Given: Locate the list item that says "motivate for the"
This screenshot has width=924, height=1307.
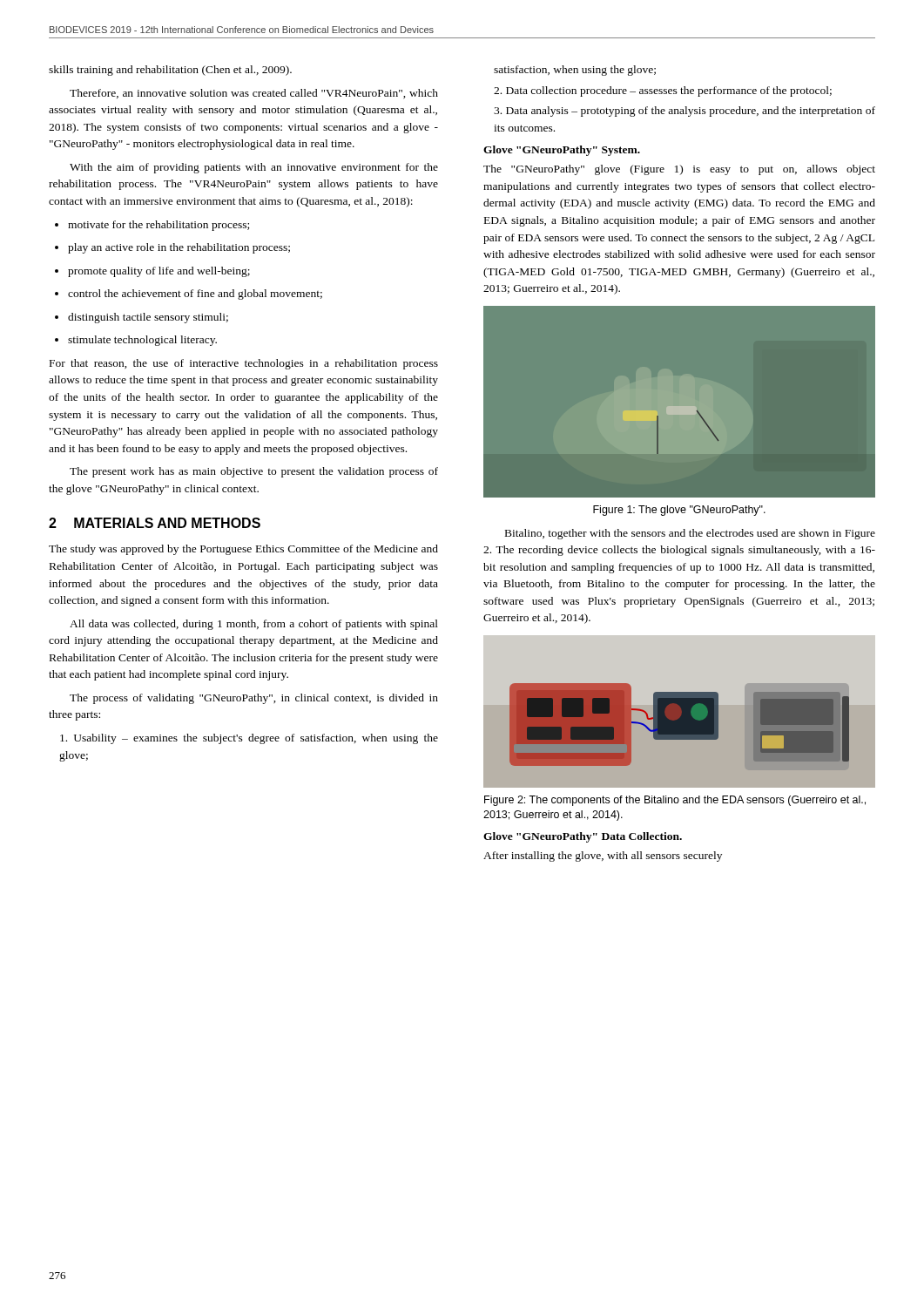Looking at the screenshot, I should pos(243,224).
